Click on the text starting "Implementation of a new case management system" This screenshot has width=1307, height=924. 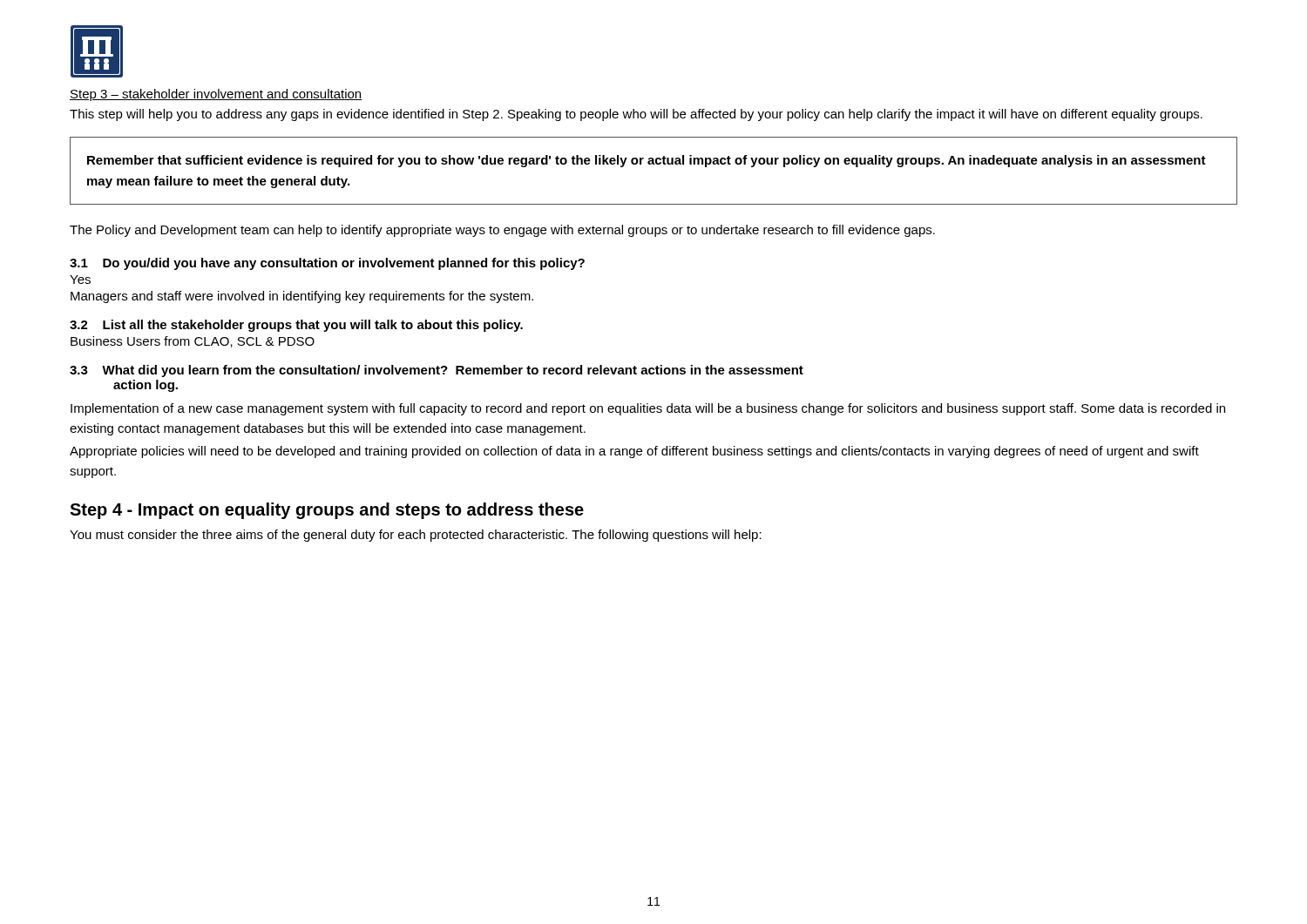[x=648, y=418]
